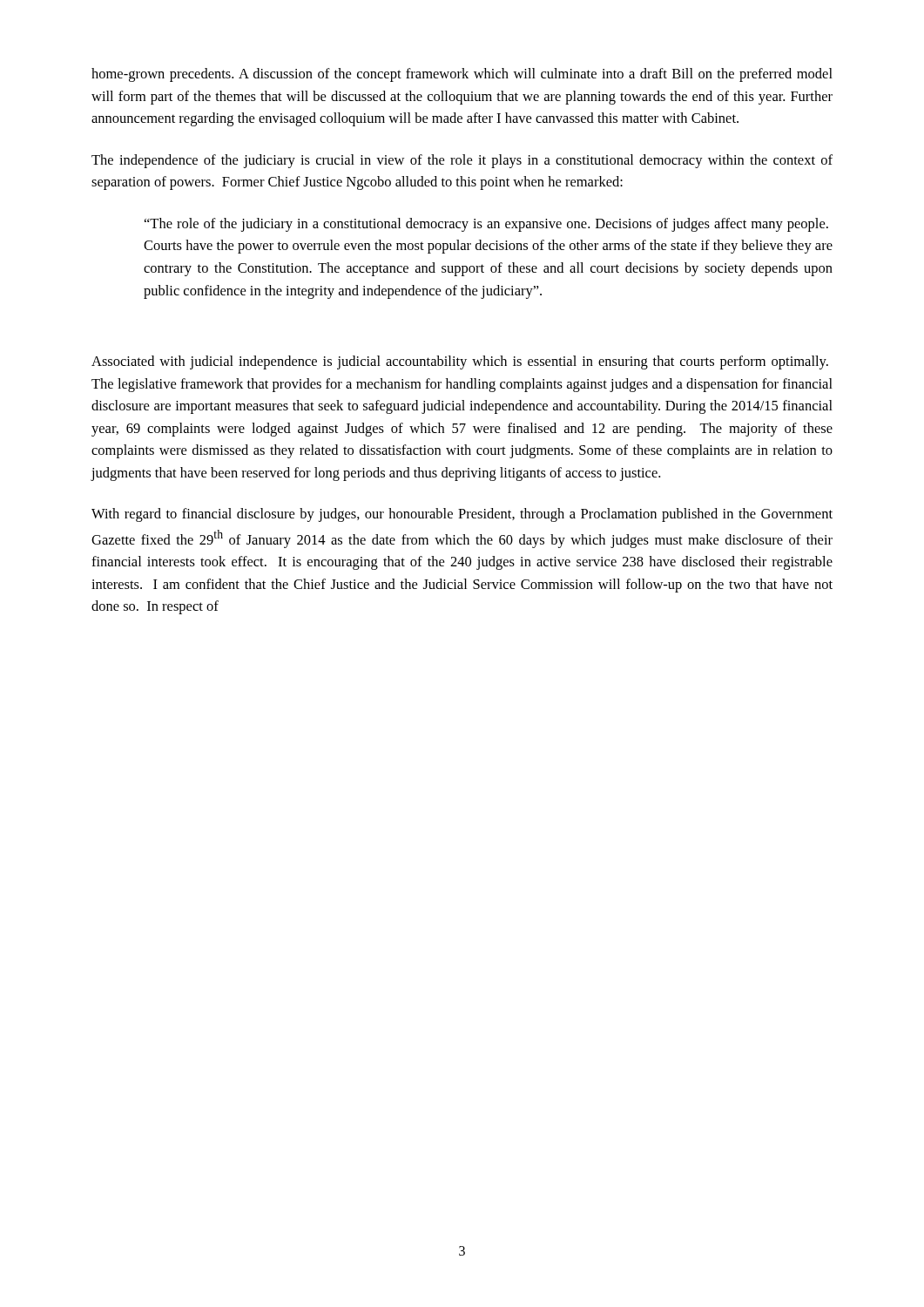Locate the text block containing "home-grown precedents. A discussion of"
The height and width of the screenshot is (1307, 924).
(462, 96)
